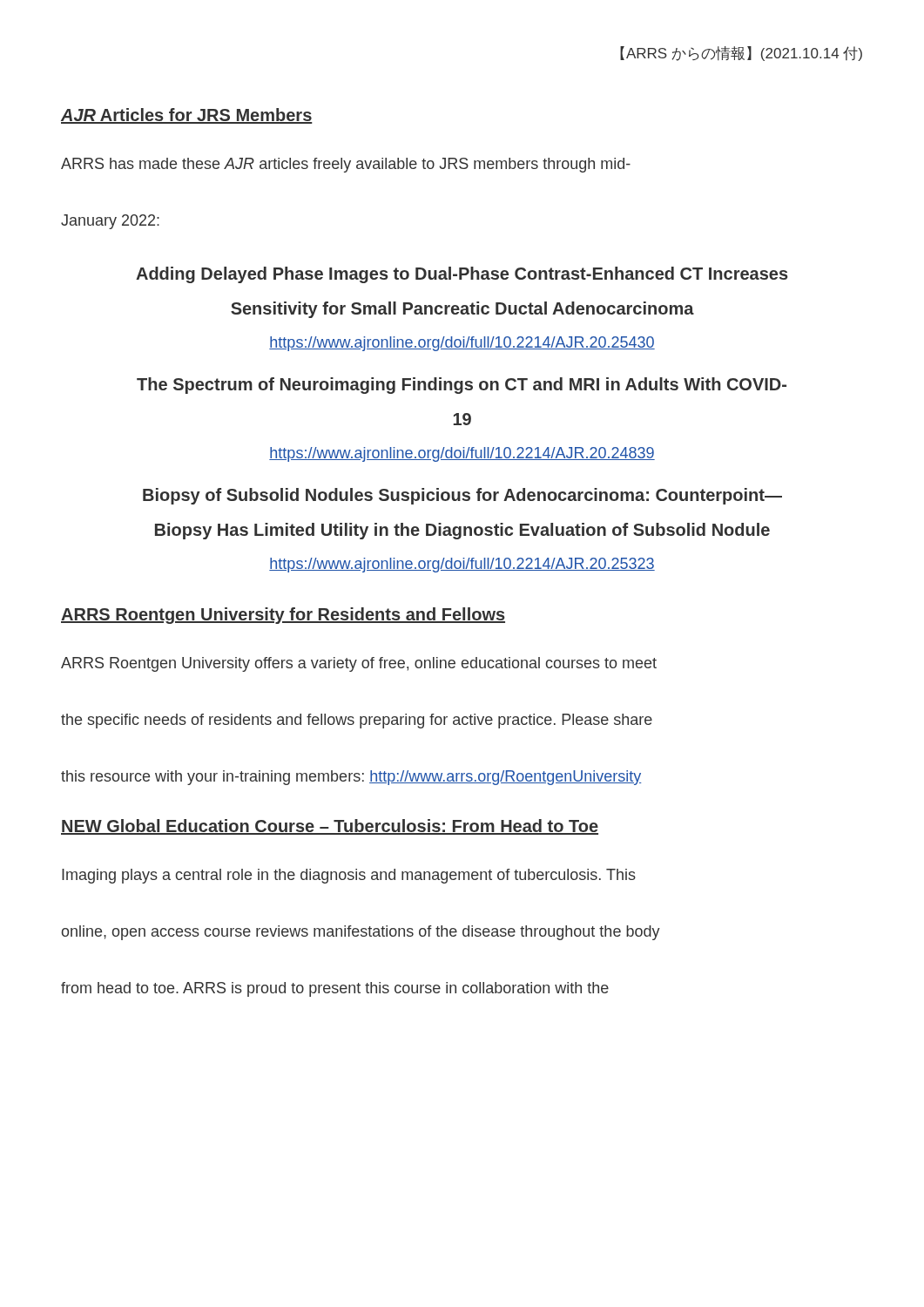The height and width of the screenshot is (1307, 924).
Task: Point to the text starting "The Spectrum of Neuroimaging"
Action: point(462,384)
